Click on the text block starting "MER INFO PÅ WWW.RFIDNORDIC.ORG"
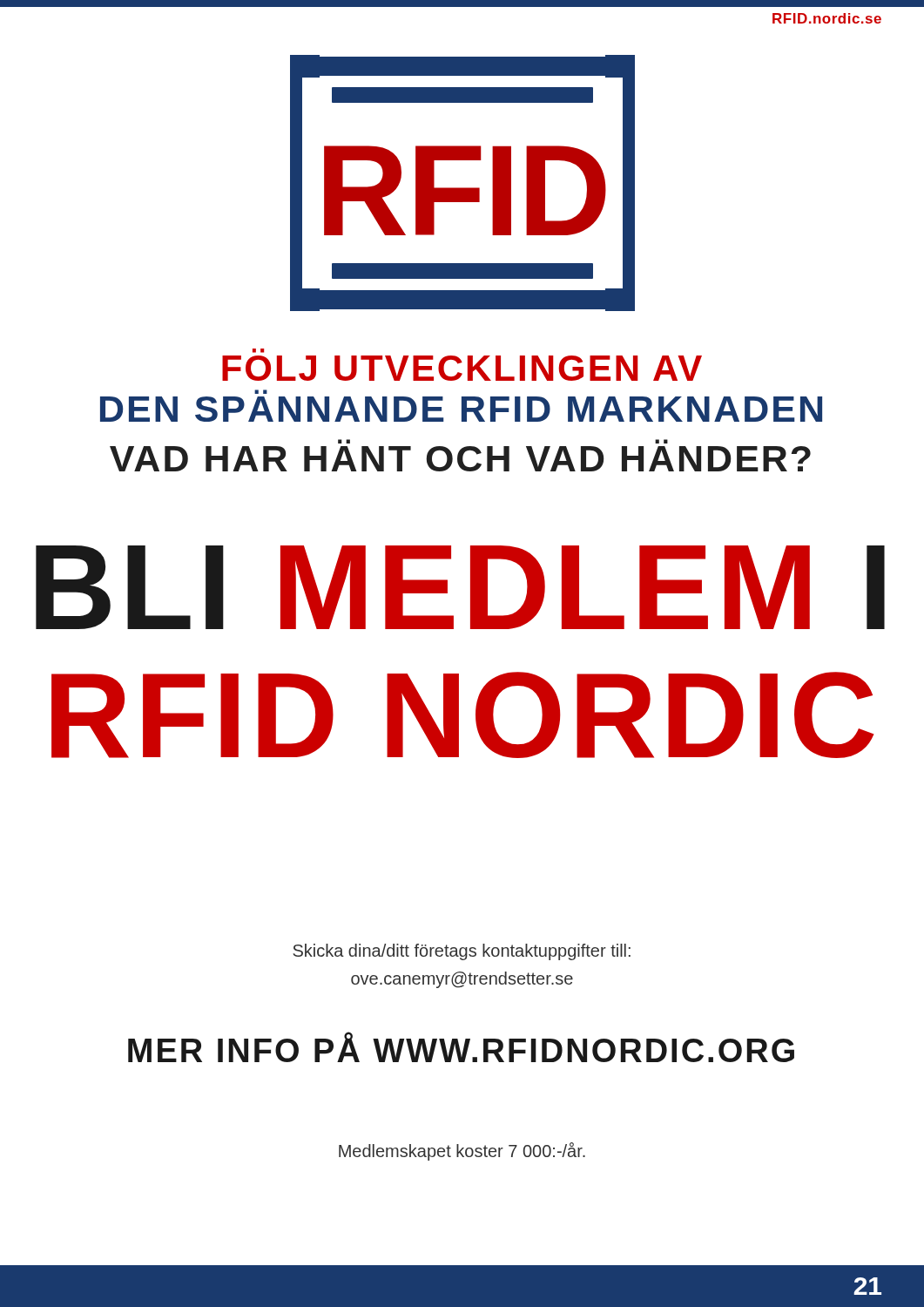The image size is (924, 1307). (462, 1051)
